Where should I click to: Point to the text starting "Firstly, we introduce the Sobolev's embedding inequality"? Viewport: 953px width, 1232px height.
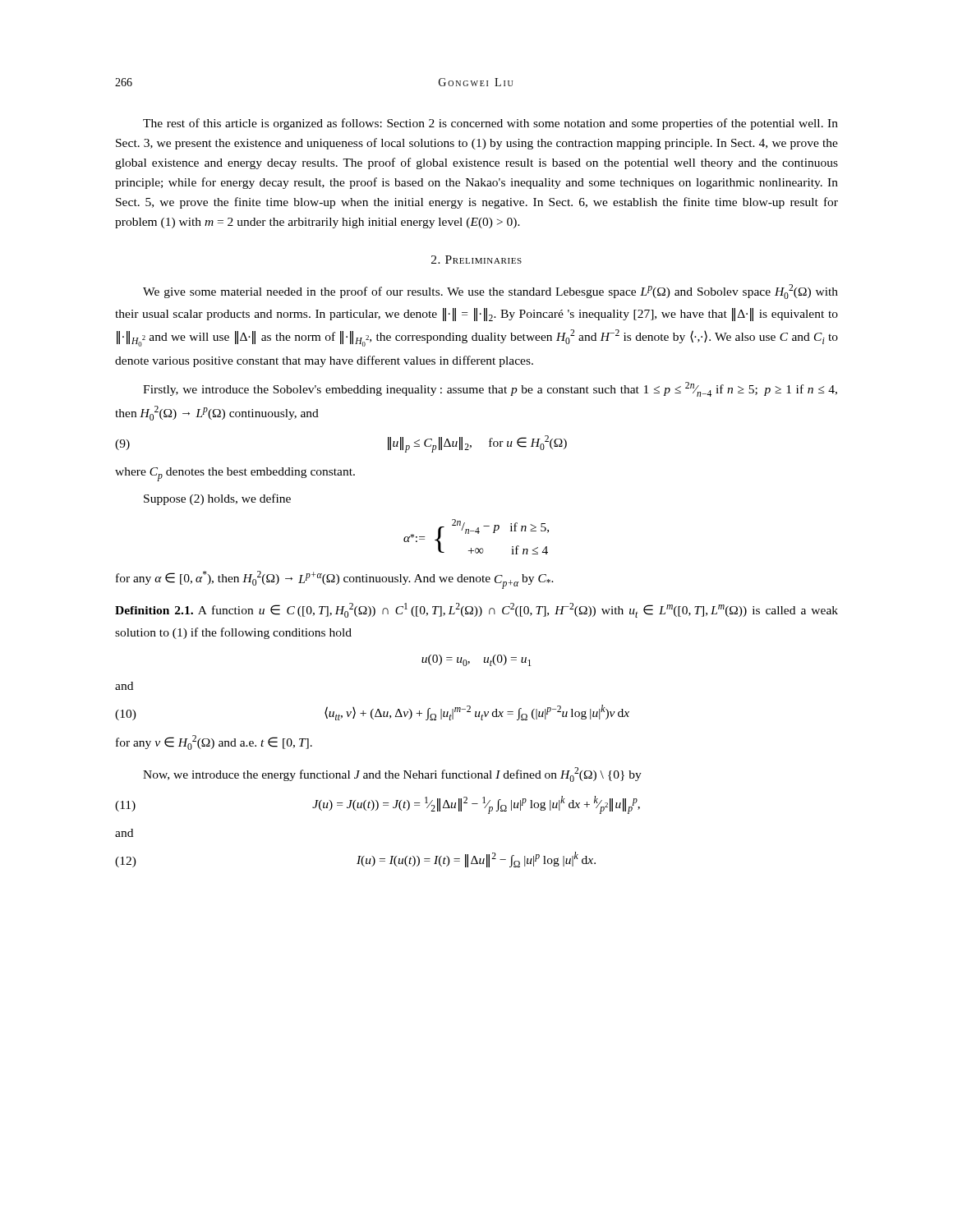[476, 402]
